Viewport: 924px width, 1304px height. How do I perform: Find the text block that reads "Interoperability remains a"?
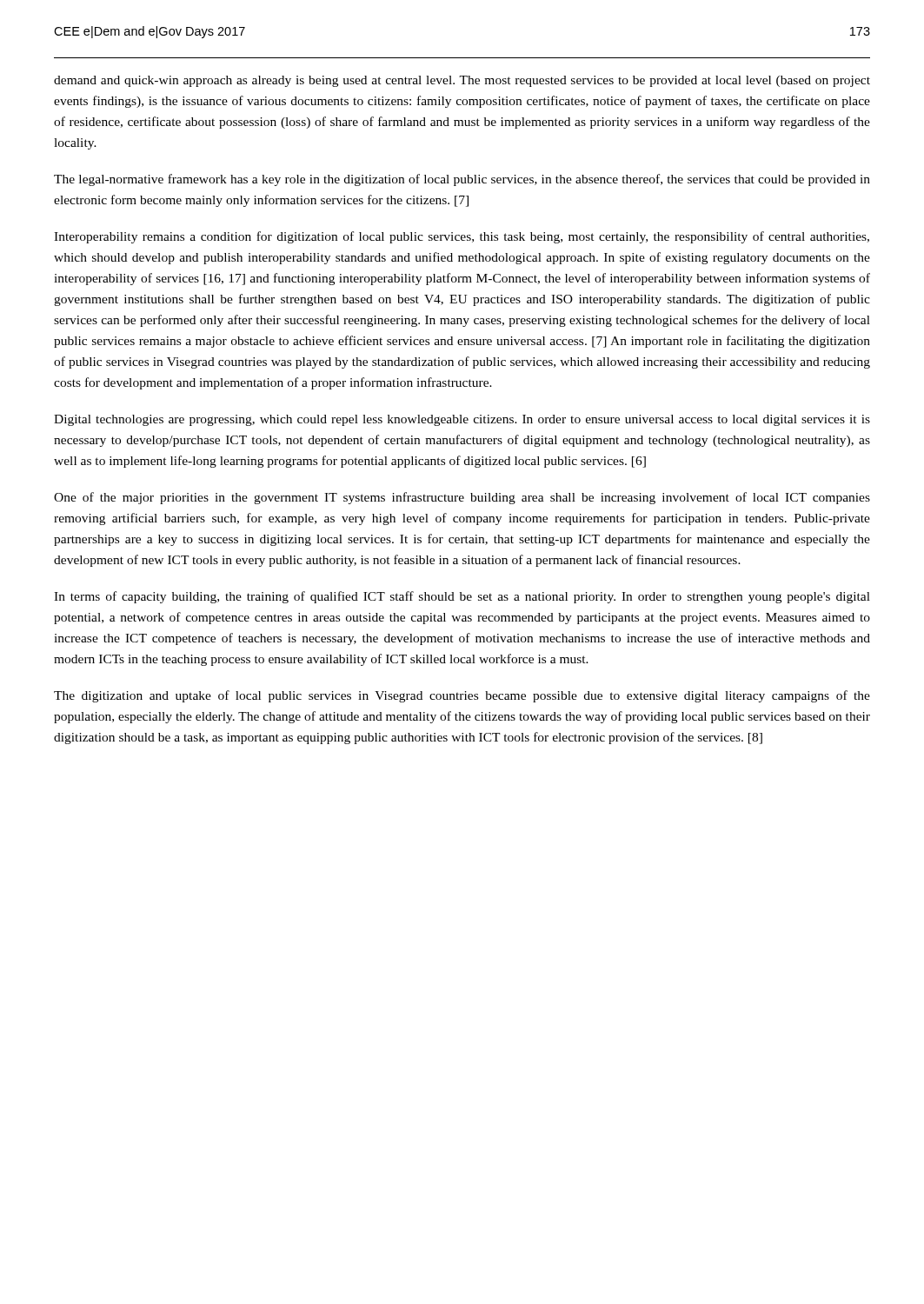click(x=462, y=309)
